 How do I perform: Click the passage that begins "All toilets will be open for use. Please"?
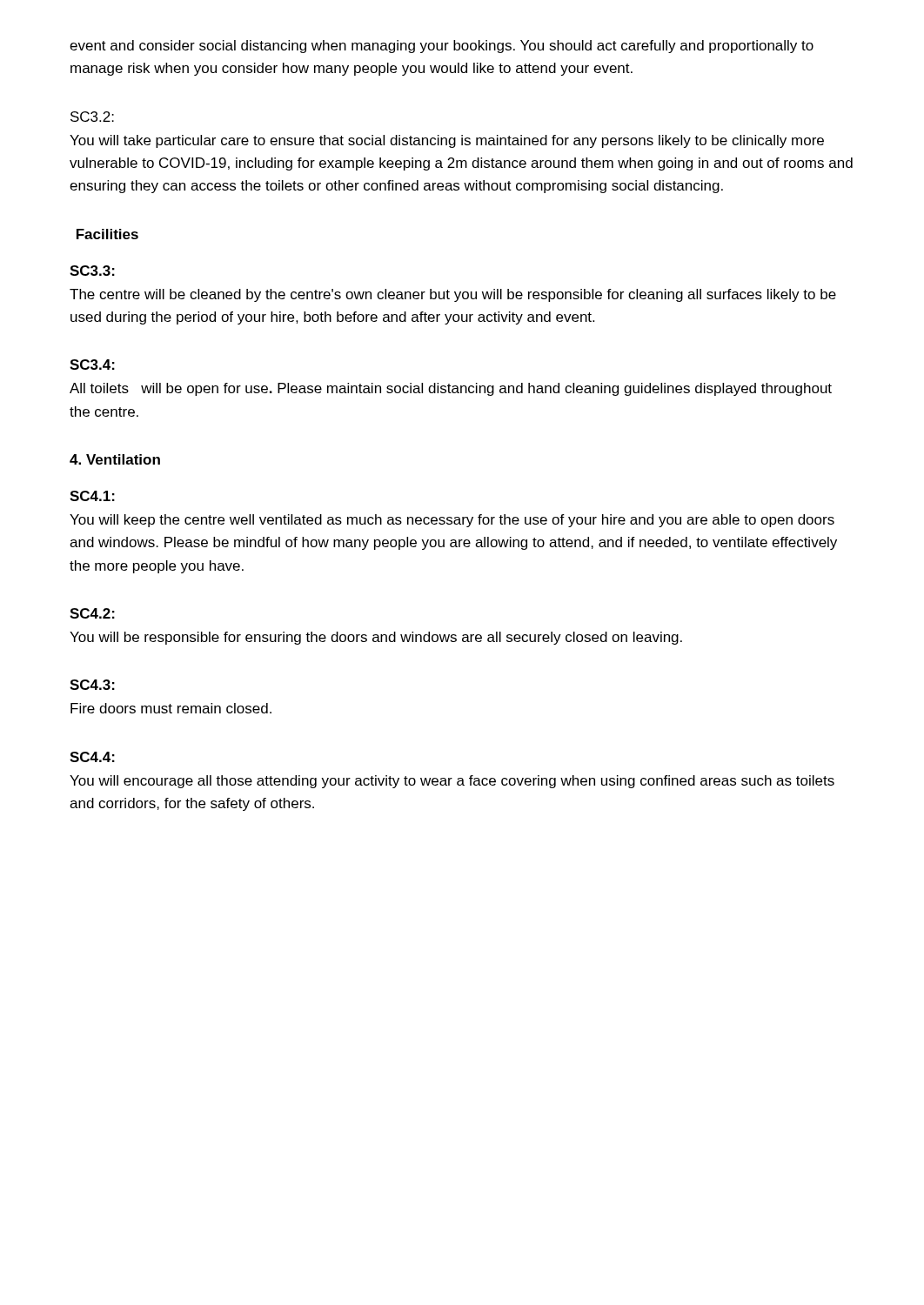[451, 400]
